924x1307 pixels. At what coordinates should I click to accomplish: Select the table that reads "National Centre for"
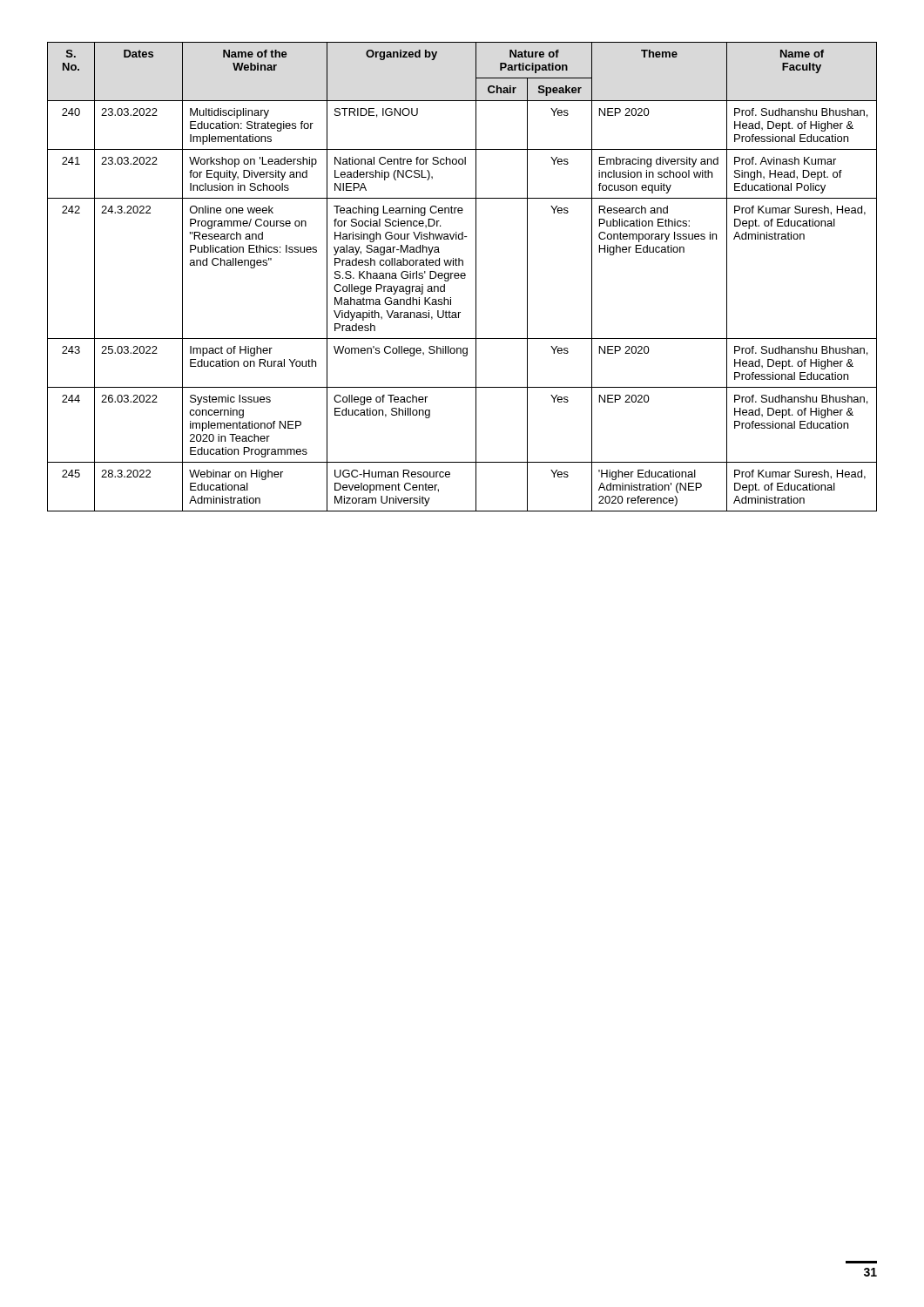pyautogui.click(x=462, y=277)
